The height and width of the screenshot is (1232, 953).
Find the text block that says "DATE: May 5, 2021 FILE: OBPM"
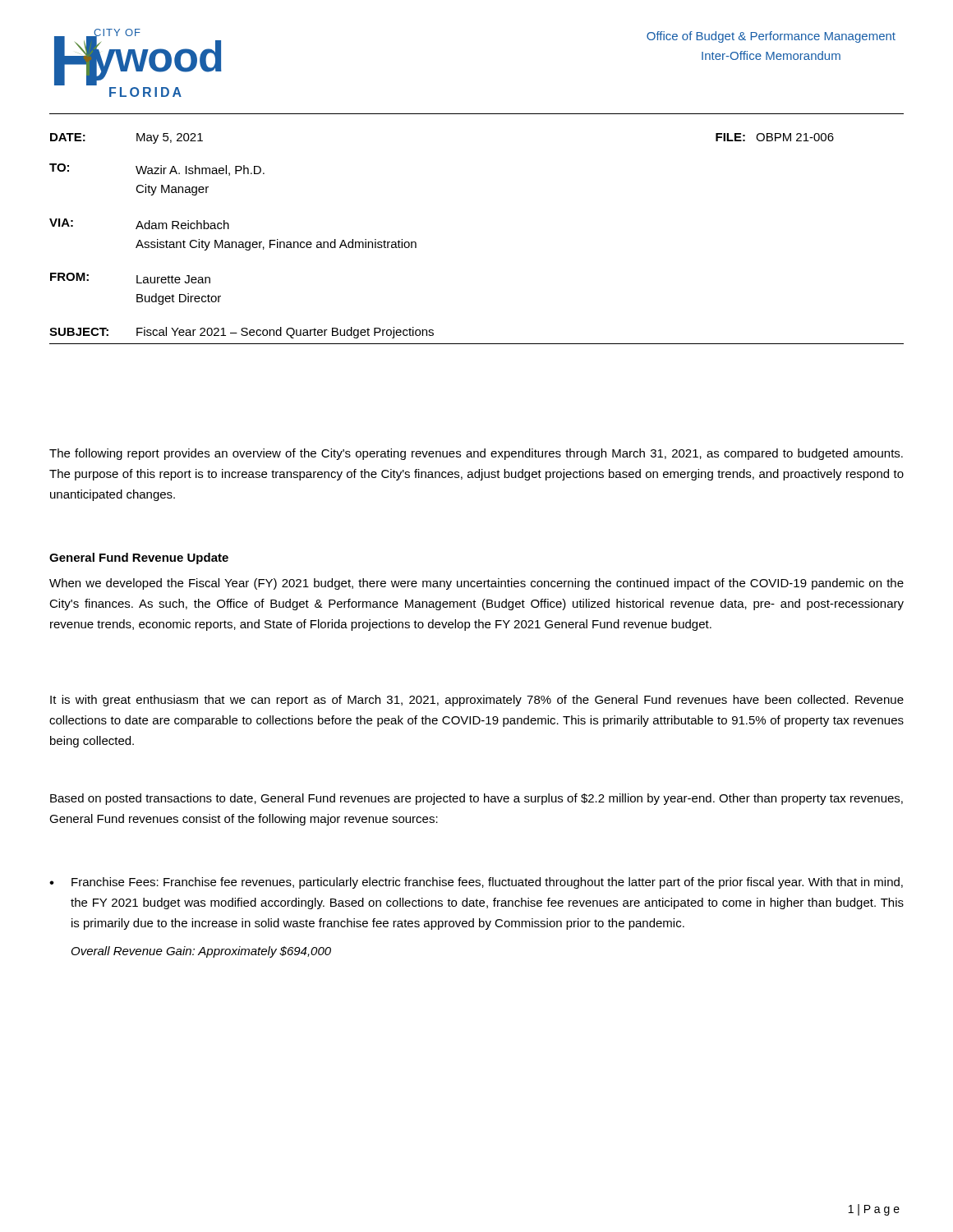click(x=69, y=138)
